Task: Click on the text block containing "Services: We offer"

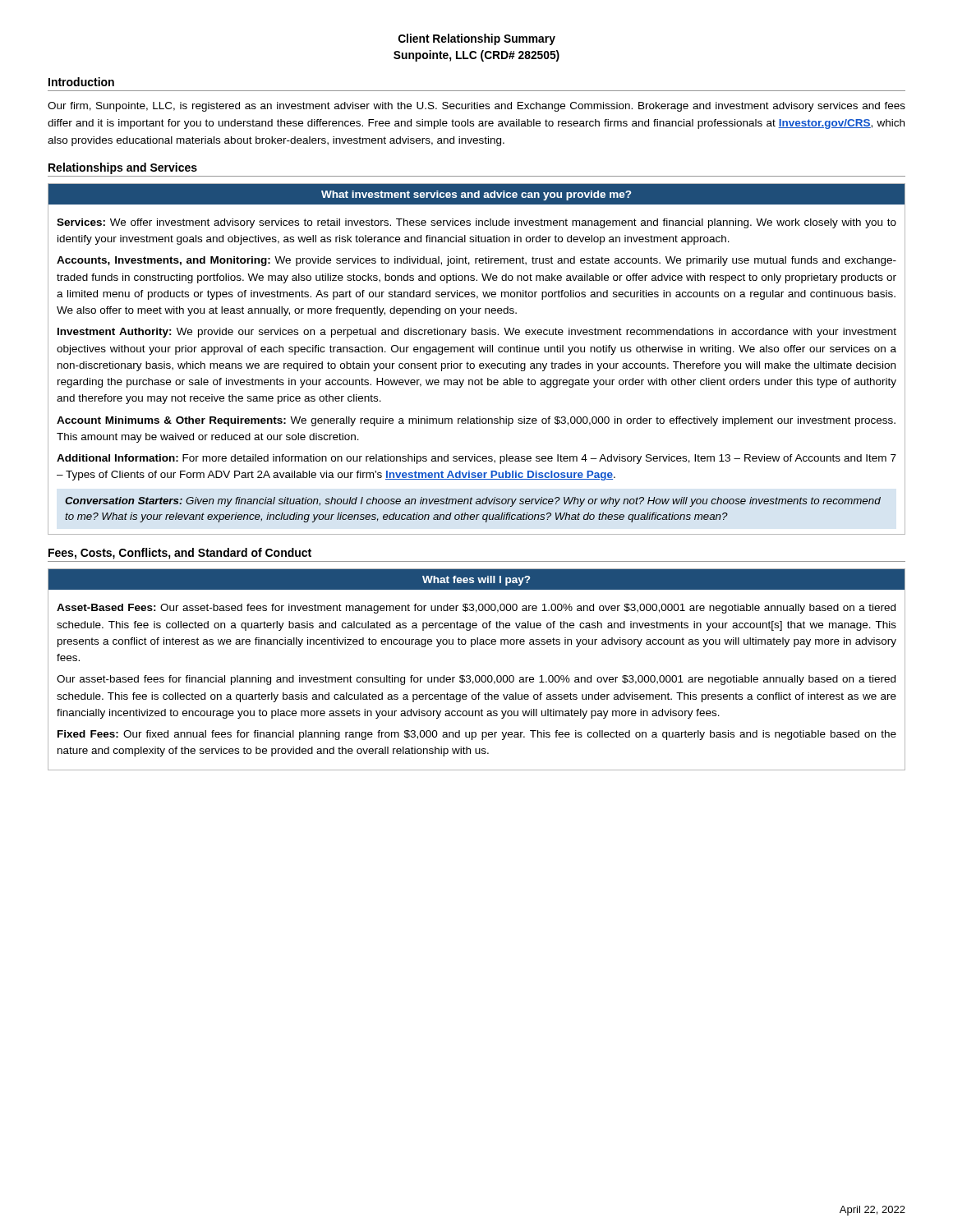Action: pos(476,231)
